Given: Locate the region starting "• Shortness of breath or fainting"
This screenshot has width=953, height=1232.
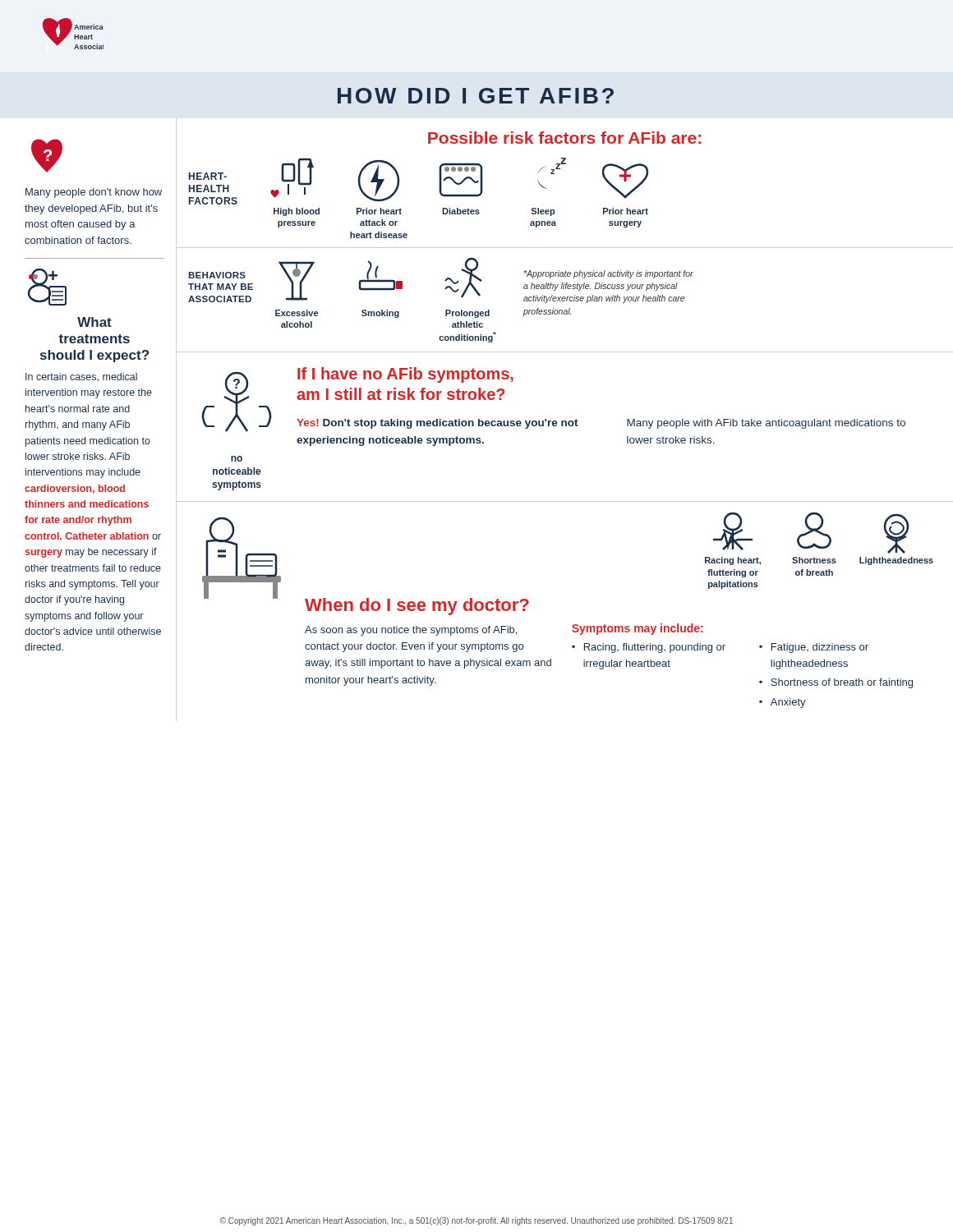Looking at the screenshot, I should tap(836, 682).
